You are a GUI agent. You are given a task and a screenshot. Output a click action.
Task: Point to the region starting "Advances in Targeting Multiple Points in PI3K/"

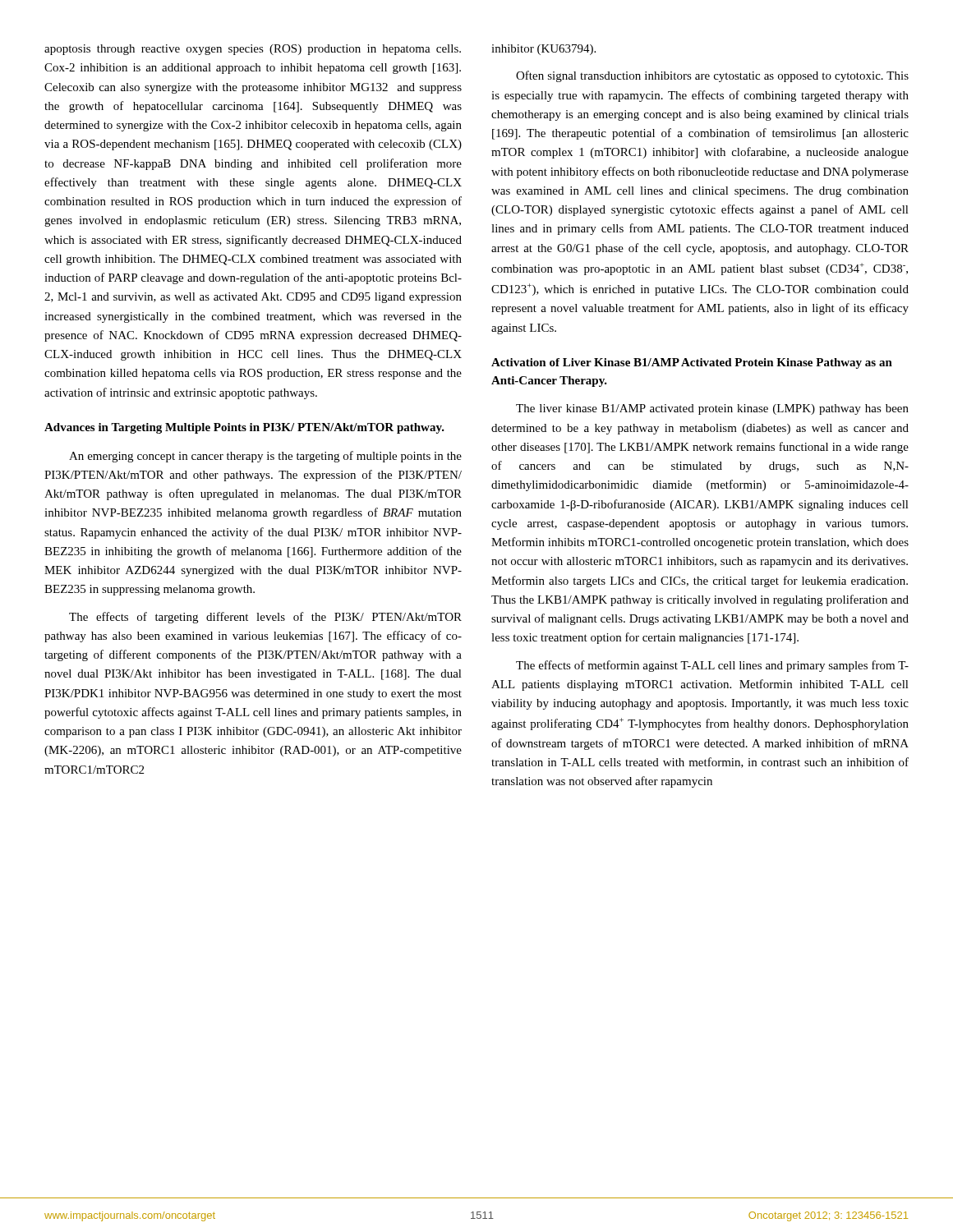244,427
